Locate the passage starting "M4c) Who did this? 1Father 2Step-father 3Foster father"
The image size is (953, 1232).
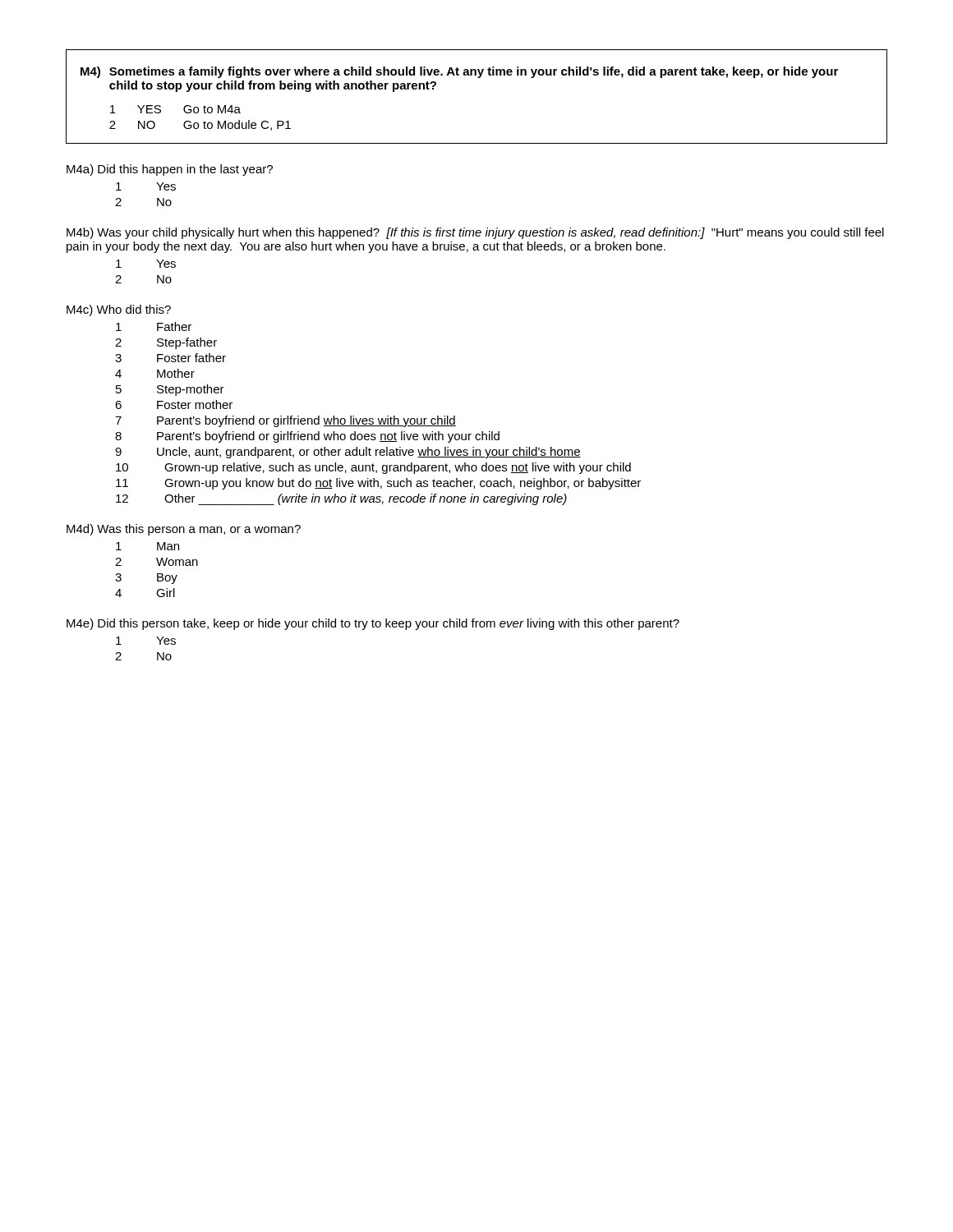click(119, 310)
